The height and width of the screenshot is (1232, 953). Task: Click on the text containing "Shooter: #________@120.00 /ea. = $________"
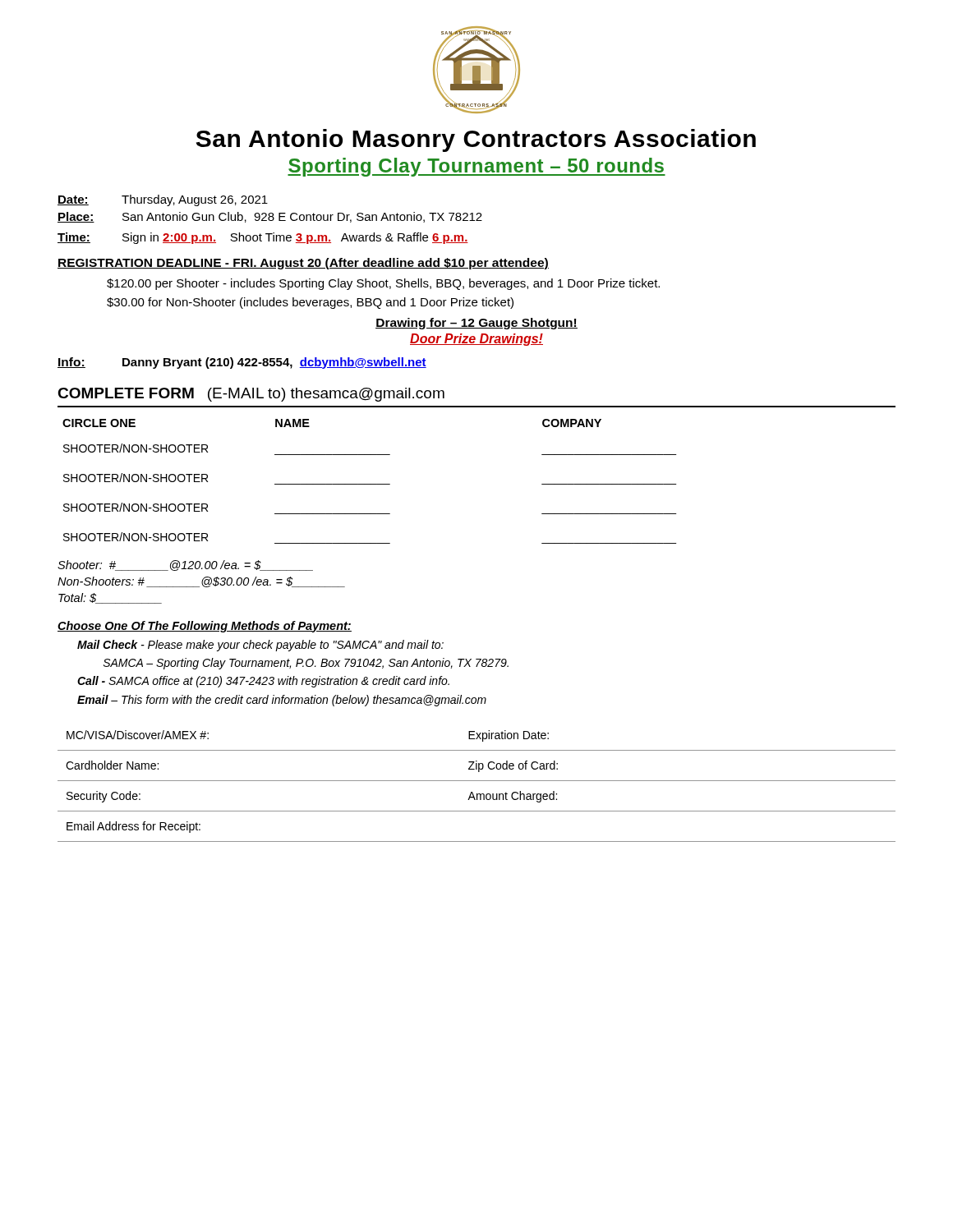186,565
